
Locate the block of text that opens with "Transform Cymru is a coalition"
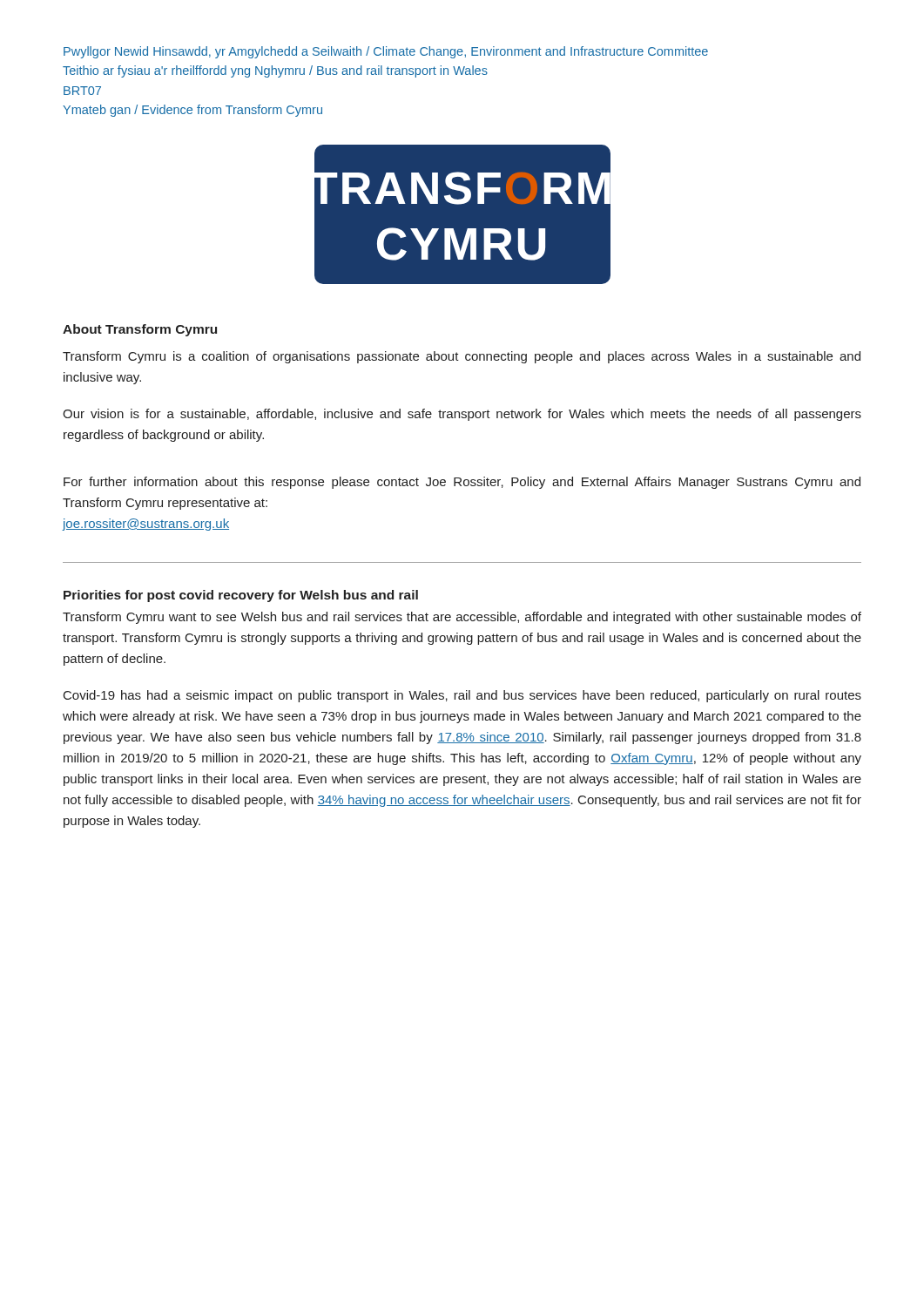tap(462, 366)
